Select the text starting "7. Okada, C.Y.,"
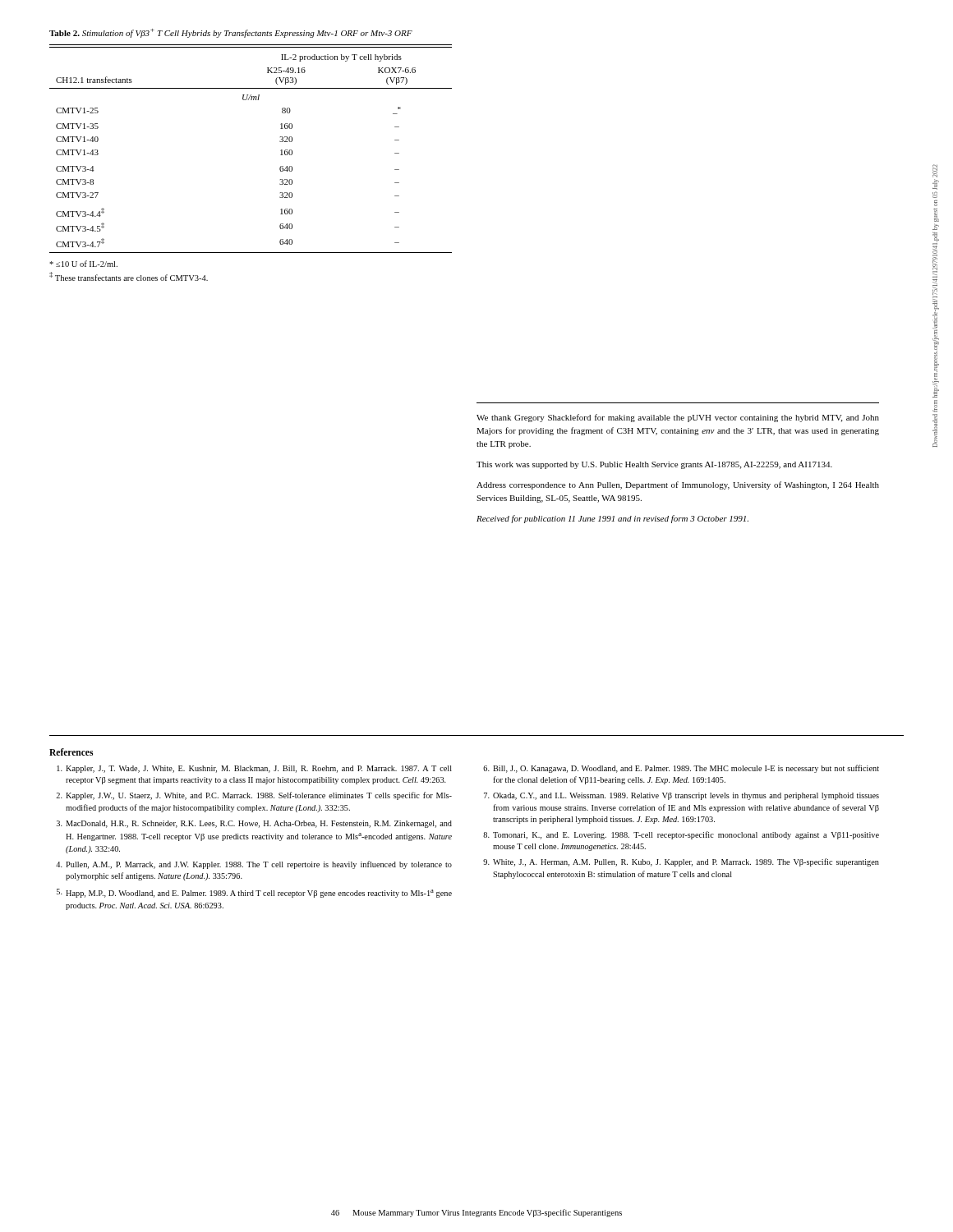953x1232 pixels. [678, 808]
